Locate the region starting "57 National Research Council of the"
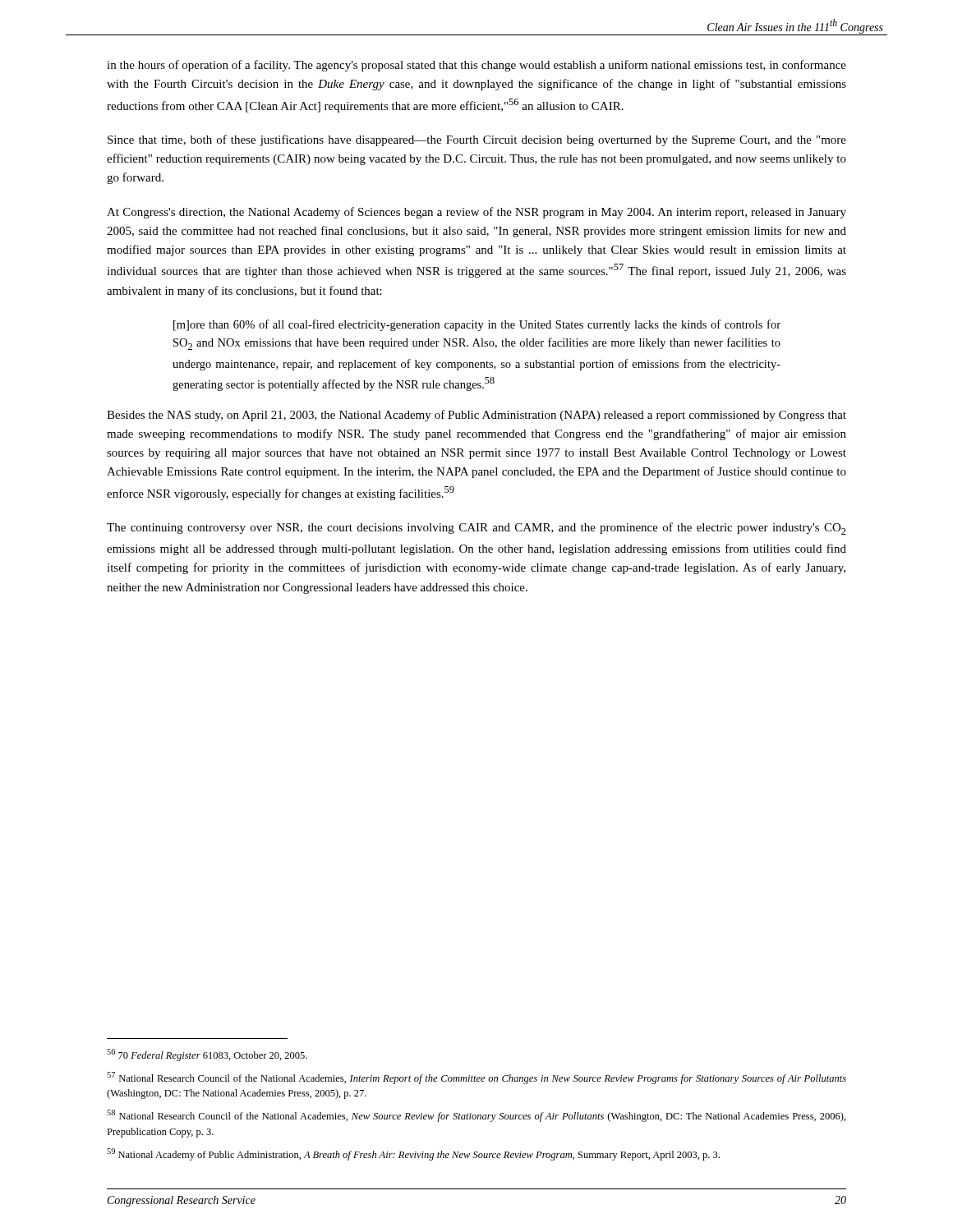The image size is (953, 1232). point(476,1085)
